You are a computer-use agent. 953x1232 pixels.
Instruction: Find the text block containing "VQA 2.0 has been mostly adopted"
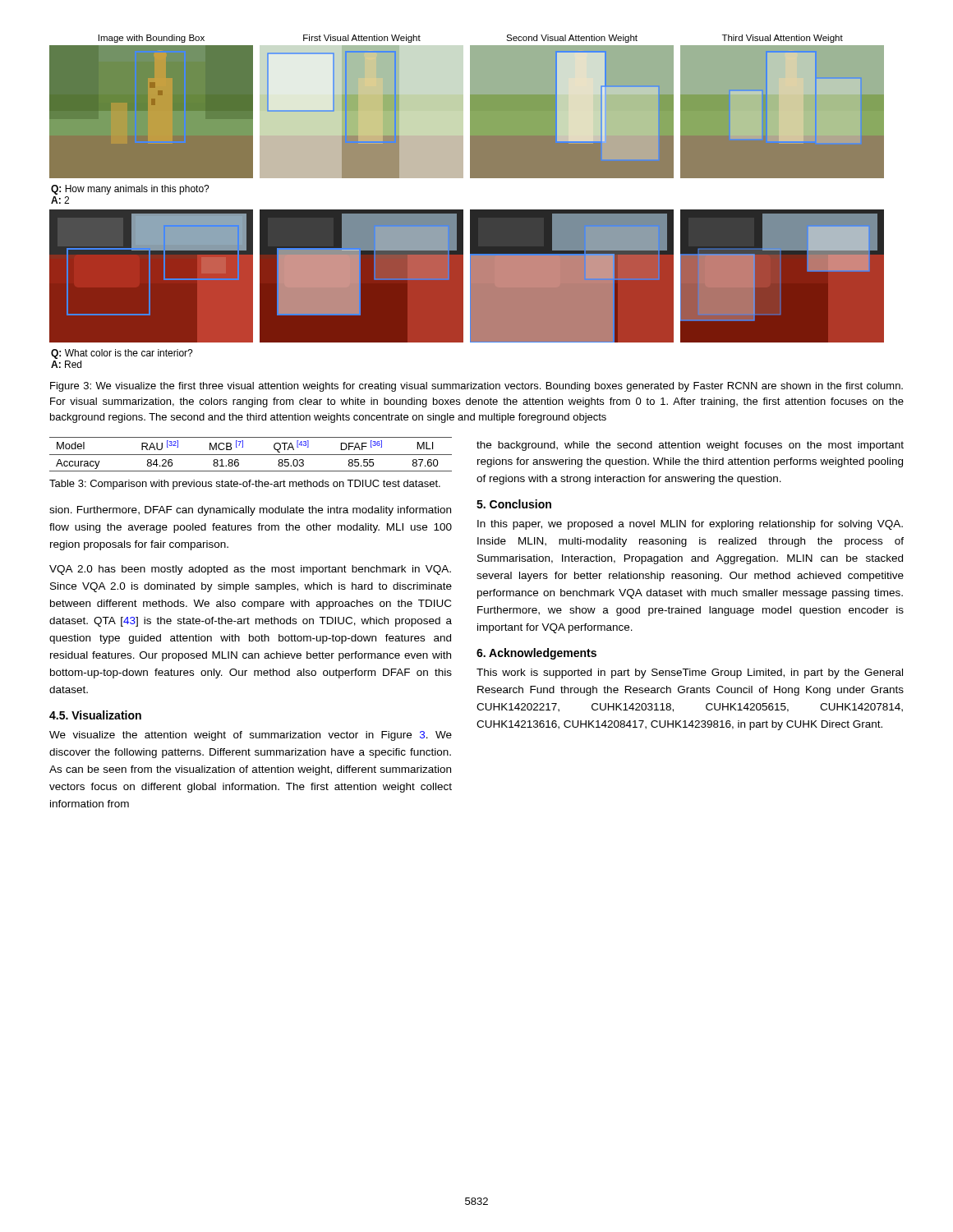pos(251,629)
